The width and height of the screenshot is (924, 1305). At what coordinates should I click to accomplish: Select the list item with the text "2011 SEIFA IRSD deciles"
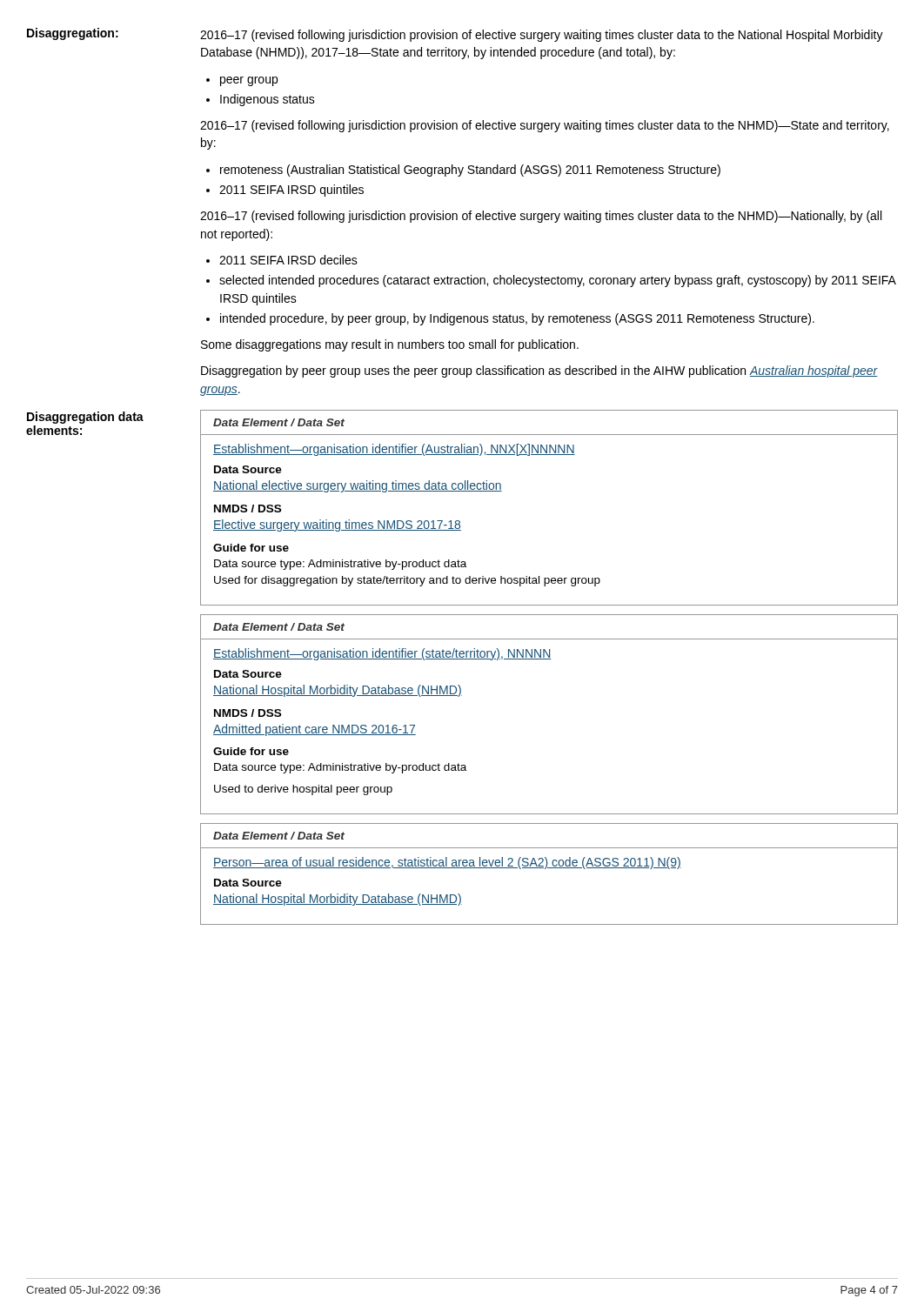click(x=288, y=260)
